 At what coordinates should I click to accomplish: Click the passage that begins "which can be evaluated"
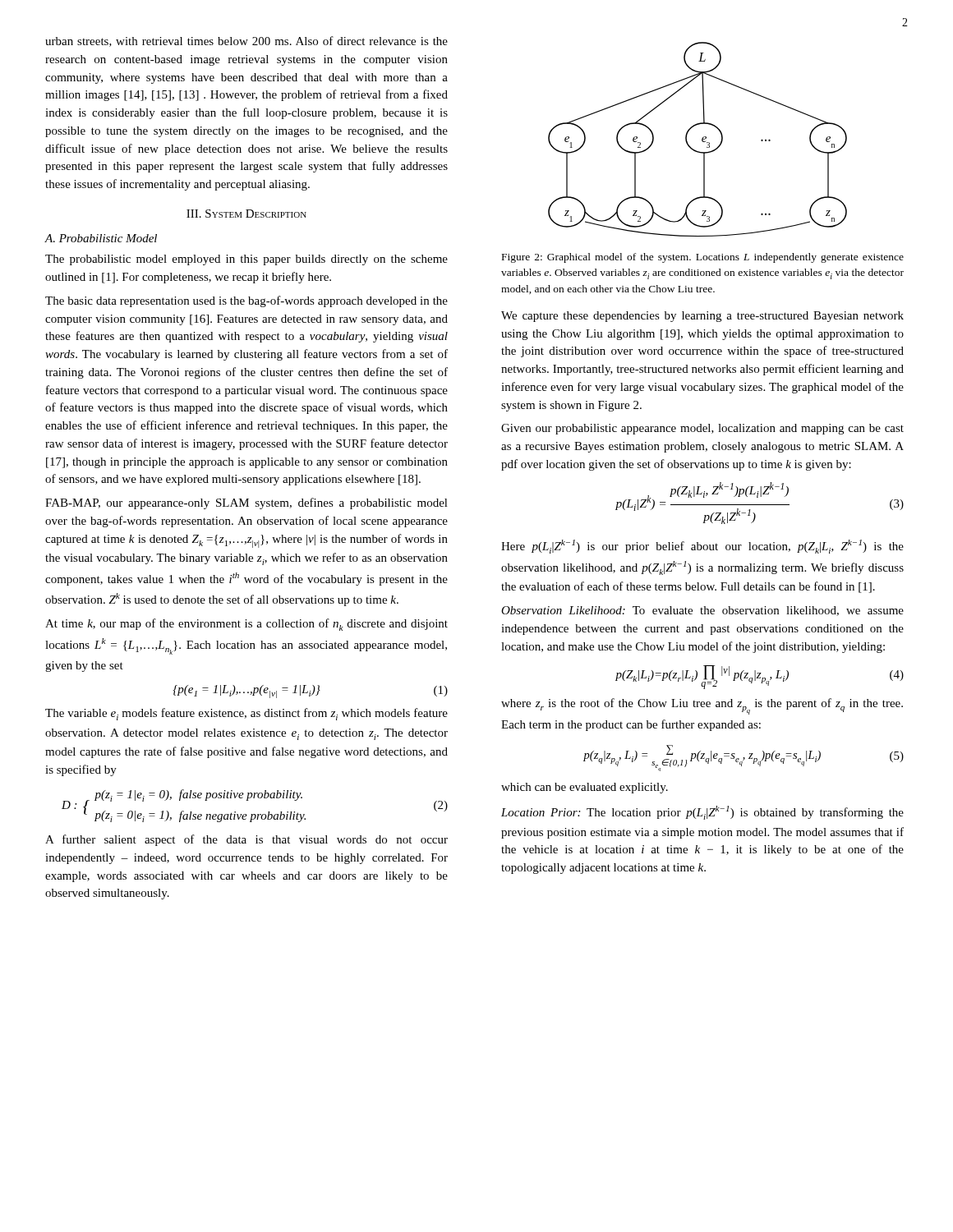[x=585, y=788]
